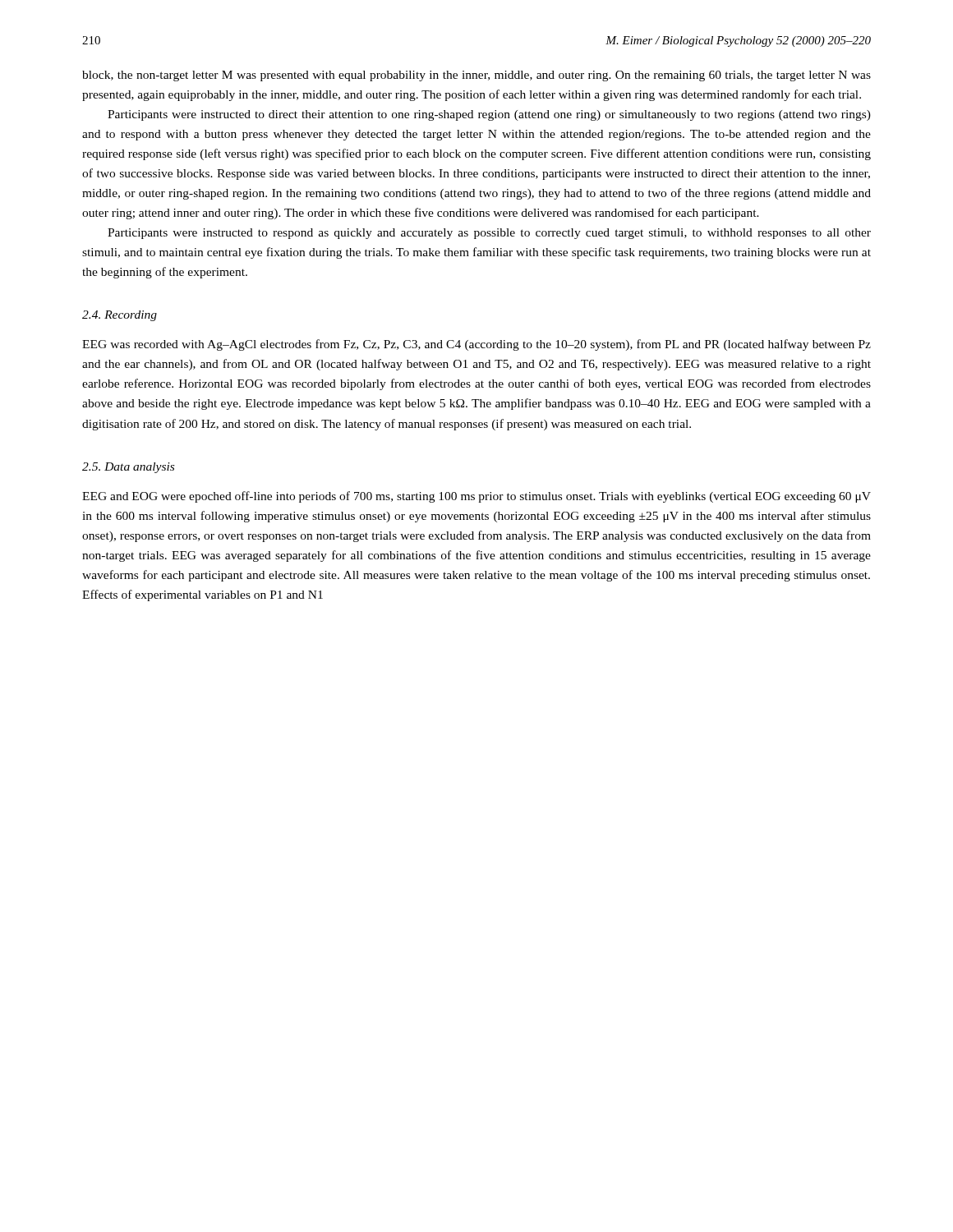Locate the text block with the text "EEG was recorded with Ag–AgCl electrodes from Fz,"
This screenshot has width=953, height=1232.
pyautogui.click(x=476, y=384)
